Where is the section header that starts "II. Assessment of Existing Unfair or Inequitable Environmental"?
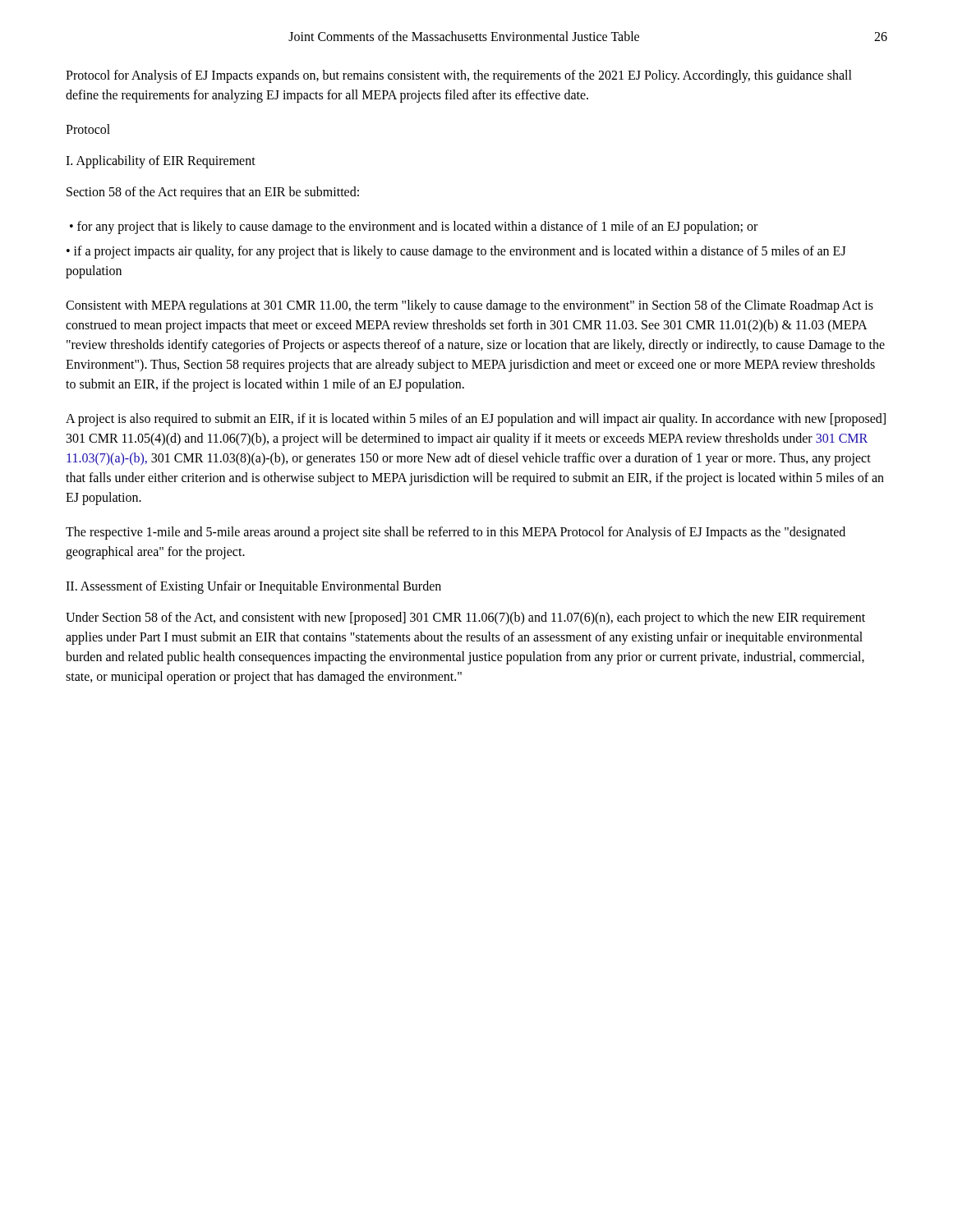Image resolution: width=953 pixels, height=1232 pixels. coord(254,586)
